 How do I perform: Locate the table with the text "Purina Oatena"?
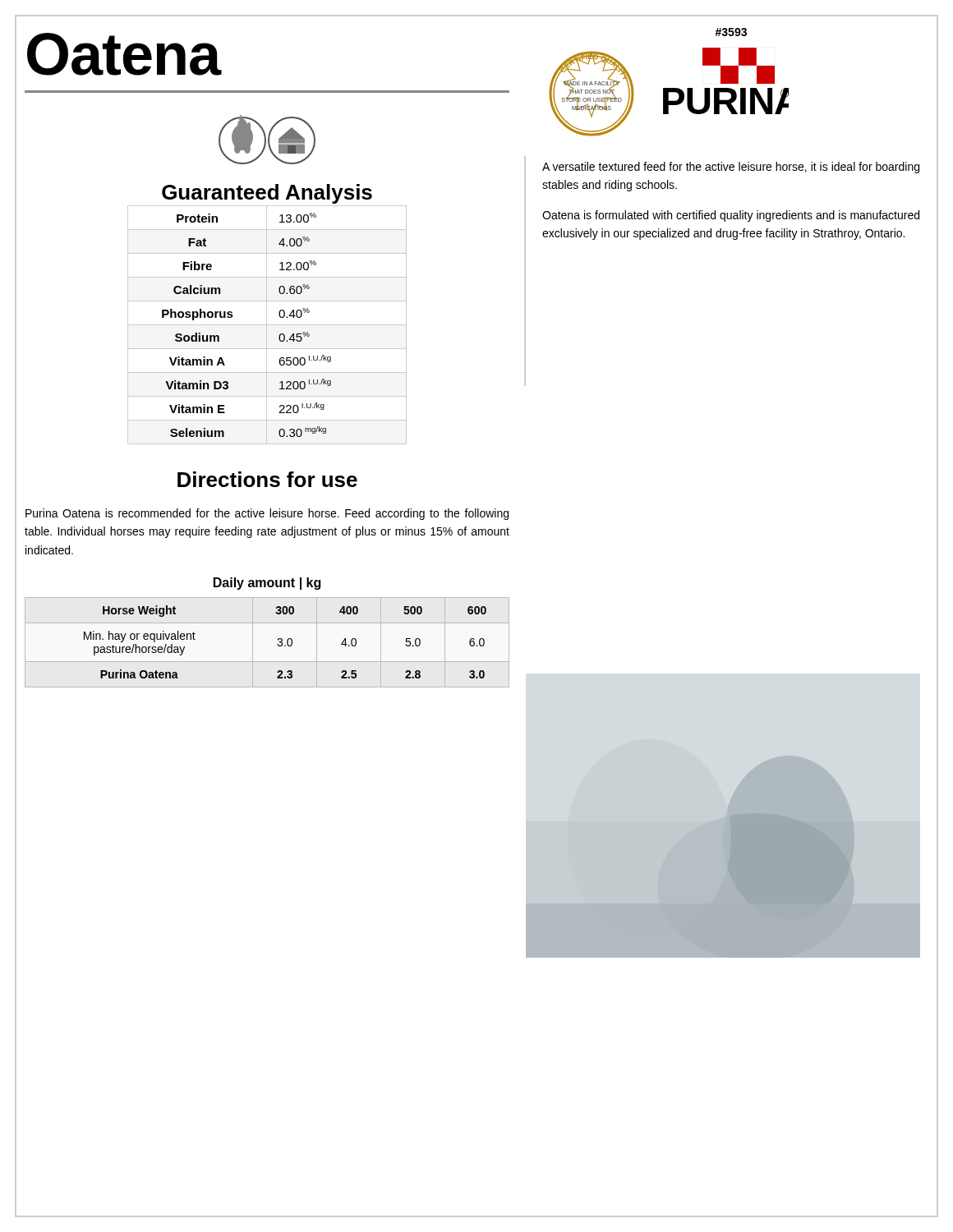click(x=267, y=642)
